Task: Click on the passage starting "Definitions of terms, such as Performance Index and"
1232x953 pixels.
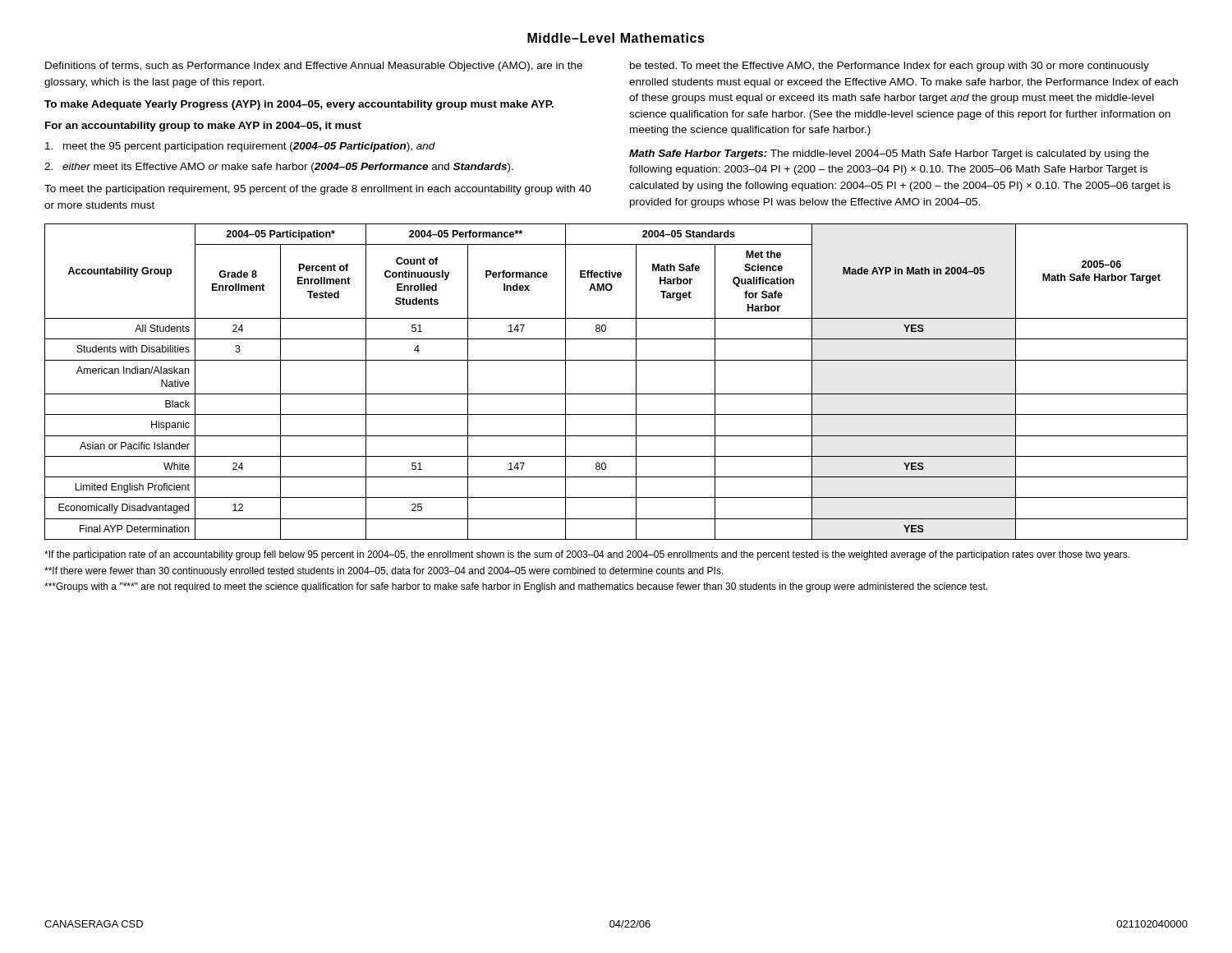Action: pos(314,73)
